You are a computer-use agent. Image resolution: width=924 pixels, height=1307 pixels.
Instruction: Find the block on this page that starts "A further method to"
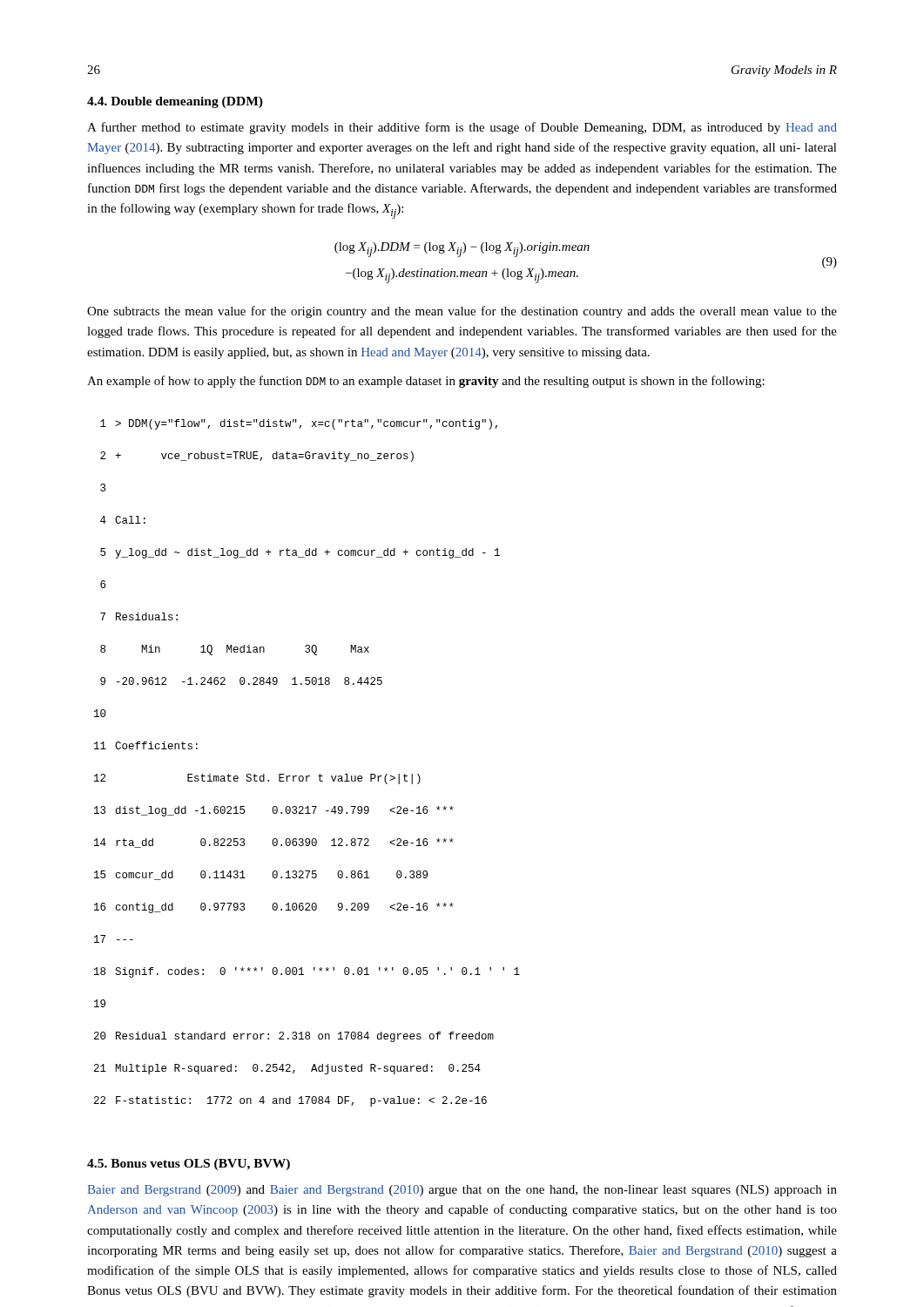pos(462,169)
